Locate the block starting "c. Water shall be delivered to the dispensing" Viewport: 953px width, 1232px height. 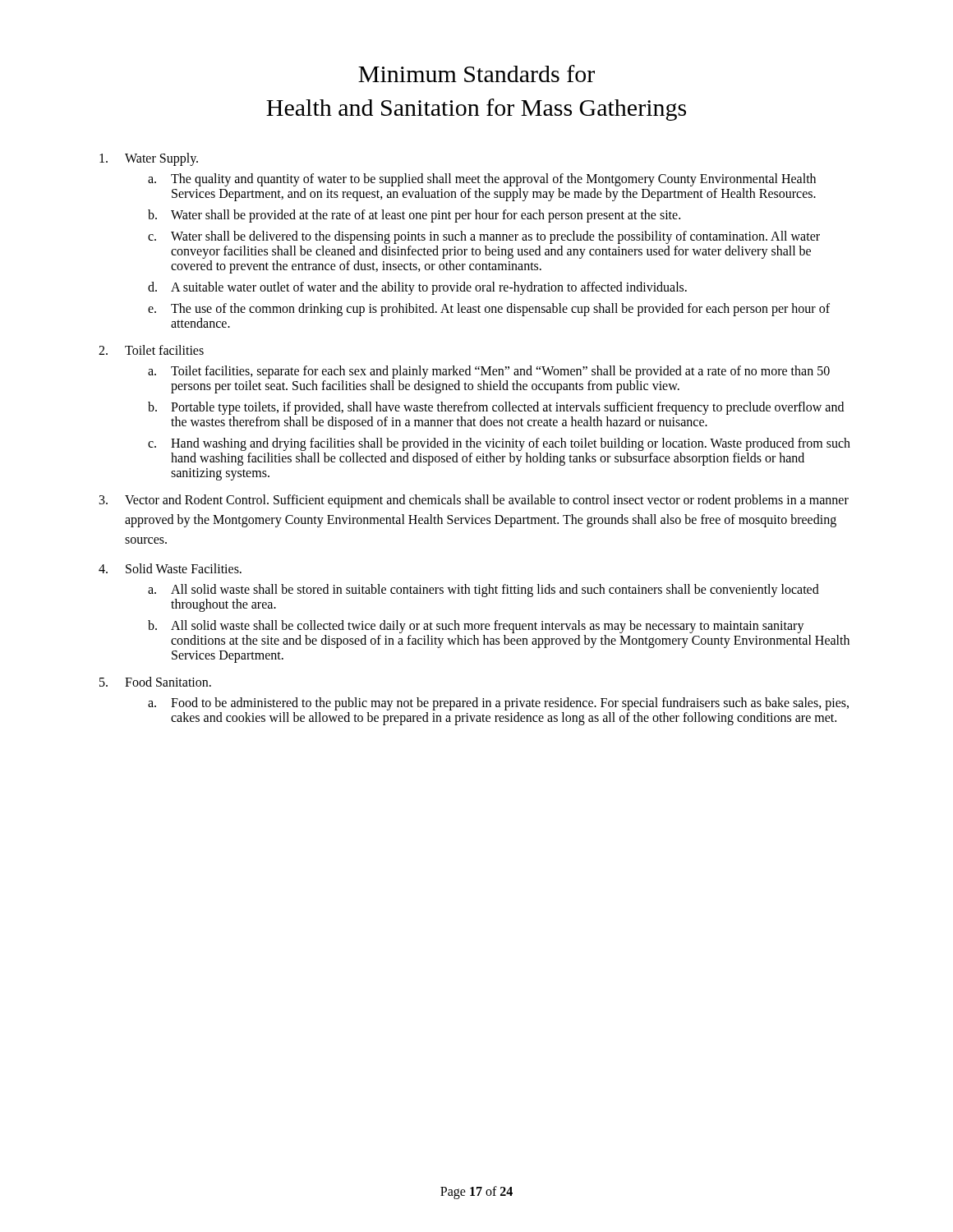[x=501, y=251]
